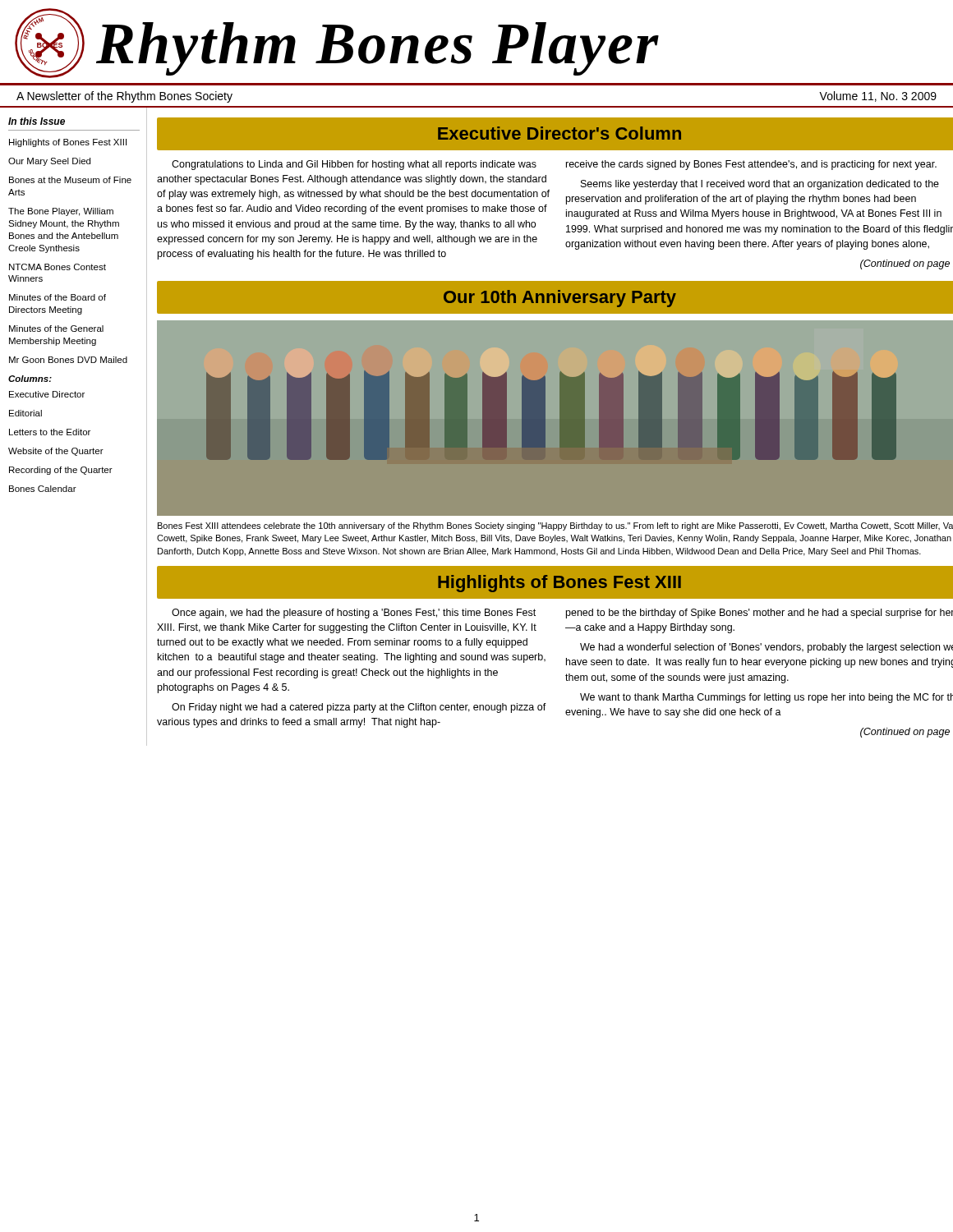Select the list item containing "Bones at the"
This screenshot has height=1232, width=953.
pos(70,186)
